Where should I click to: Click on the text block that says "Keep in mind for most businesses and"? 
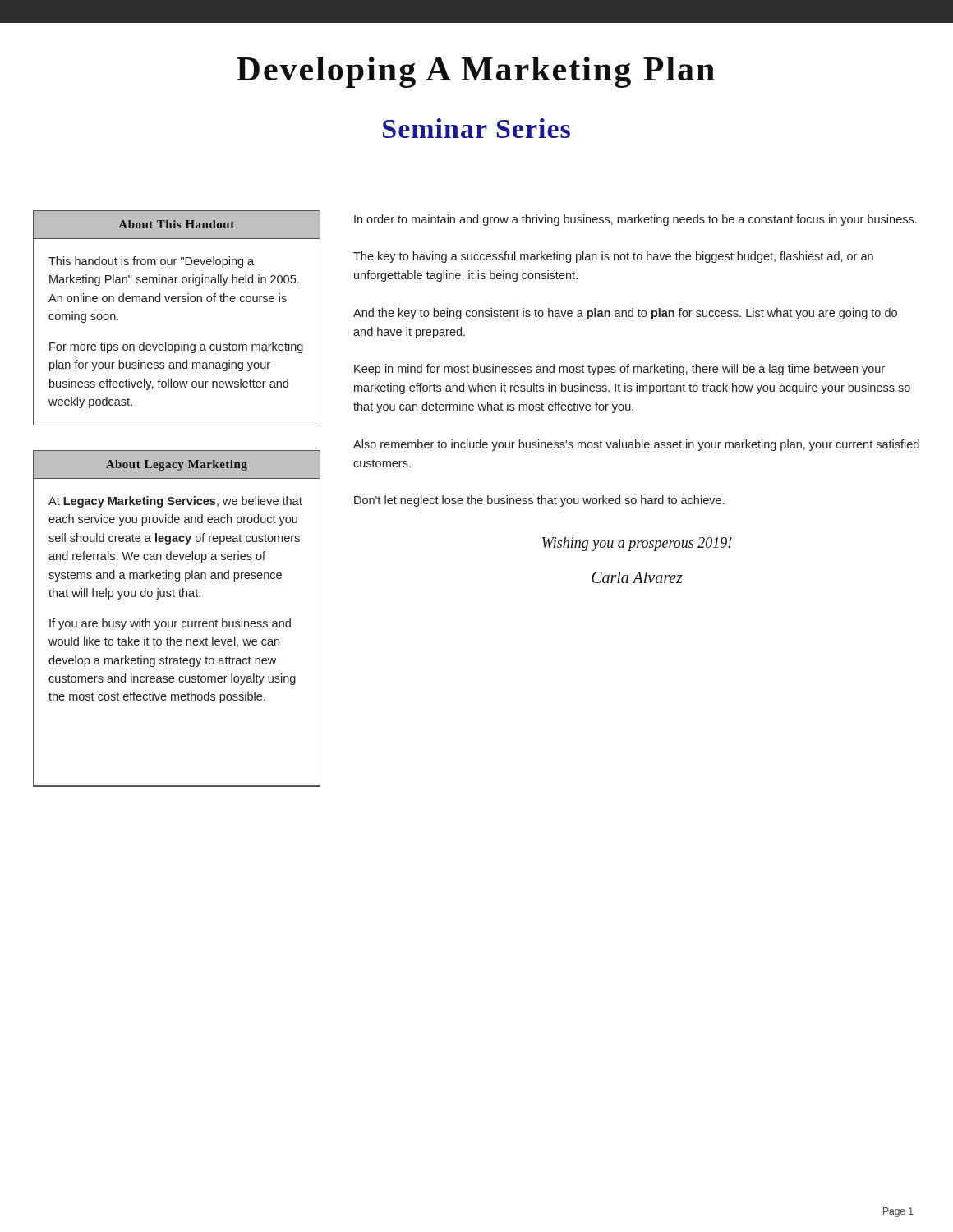click(x=637, y=388)
